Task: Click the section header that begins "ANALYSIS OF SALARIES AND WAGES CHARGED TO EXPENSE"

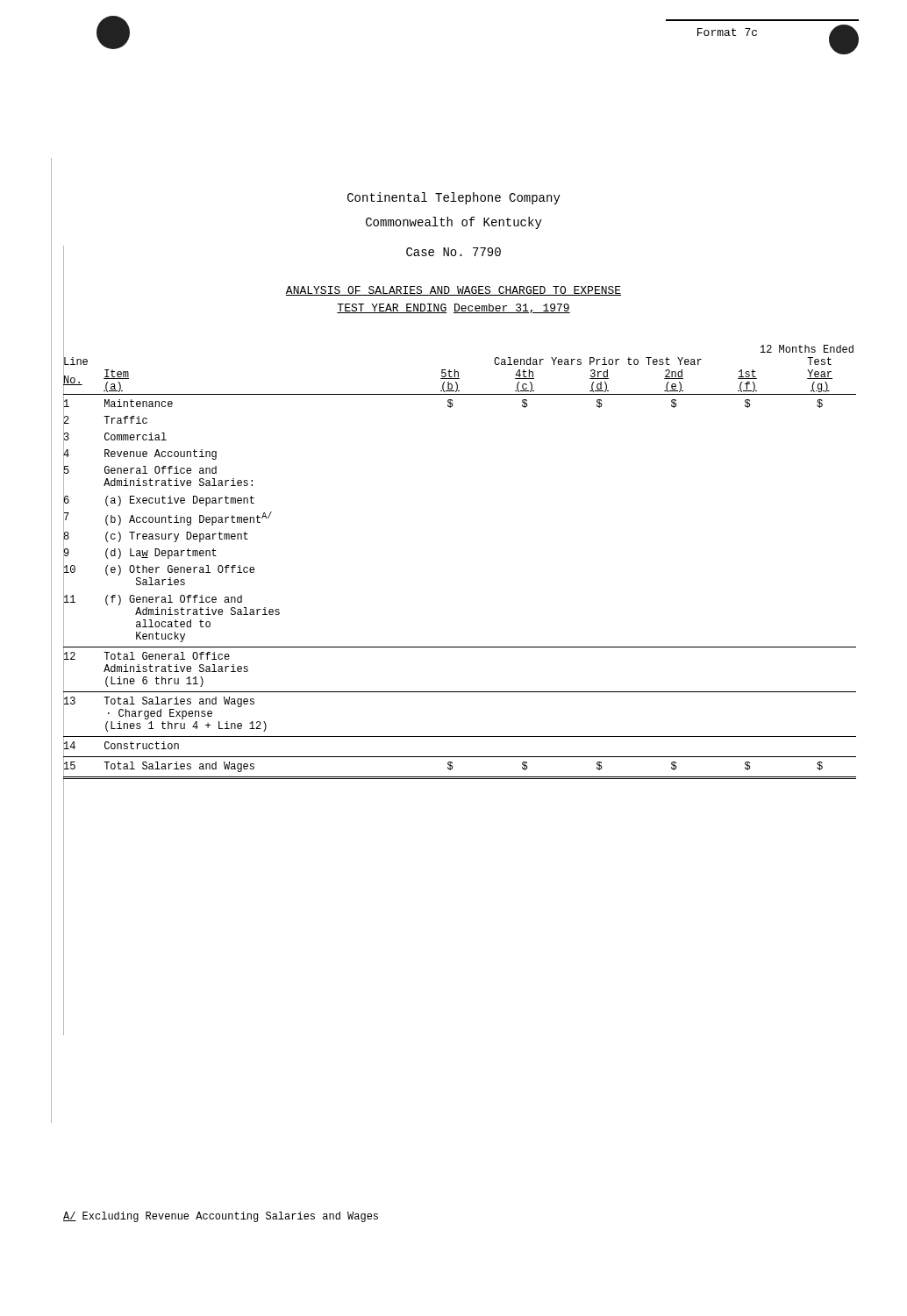Action: (453, 299)
